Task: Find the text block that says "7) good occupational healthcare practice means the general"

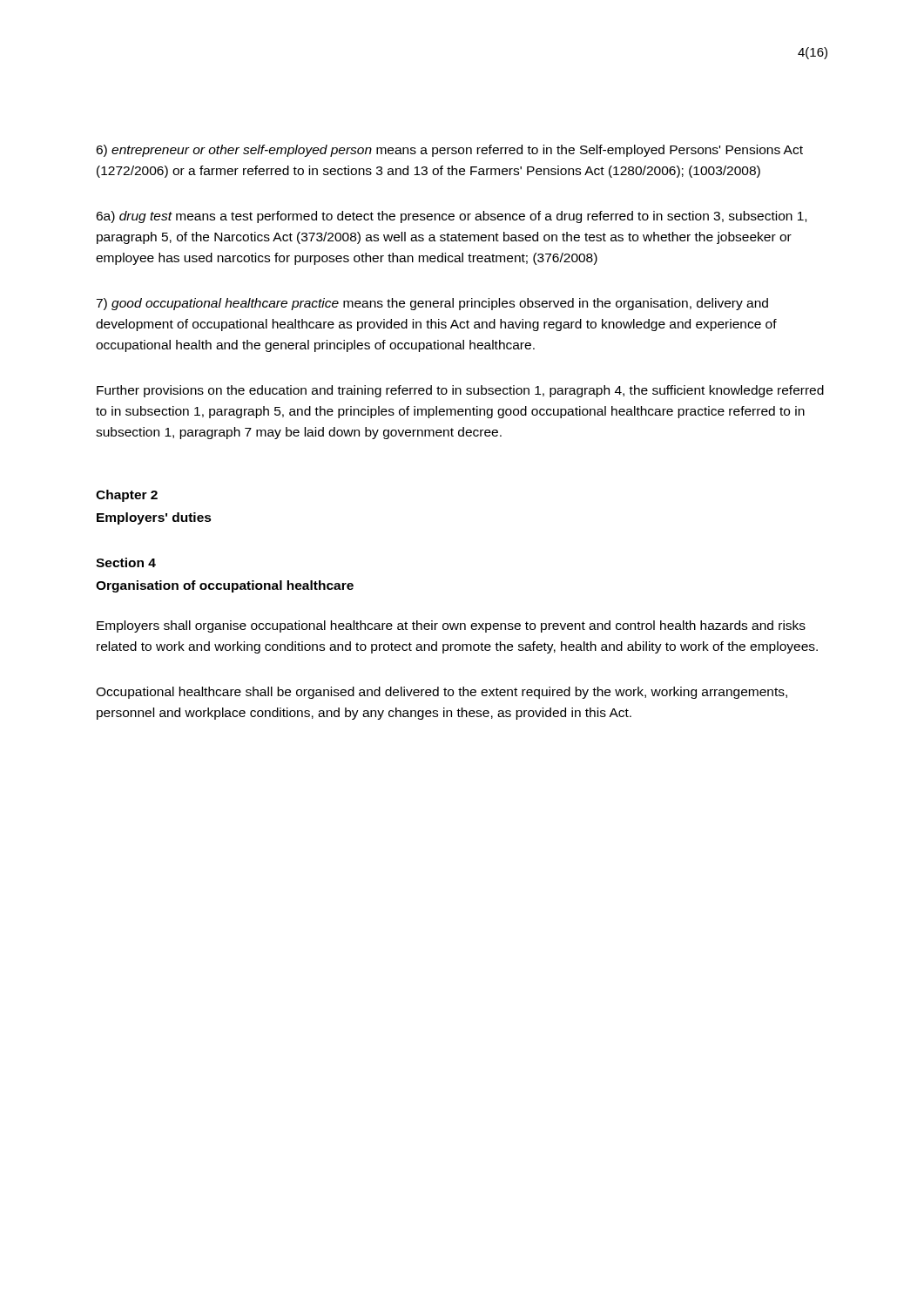Action: tap(436, 324)
